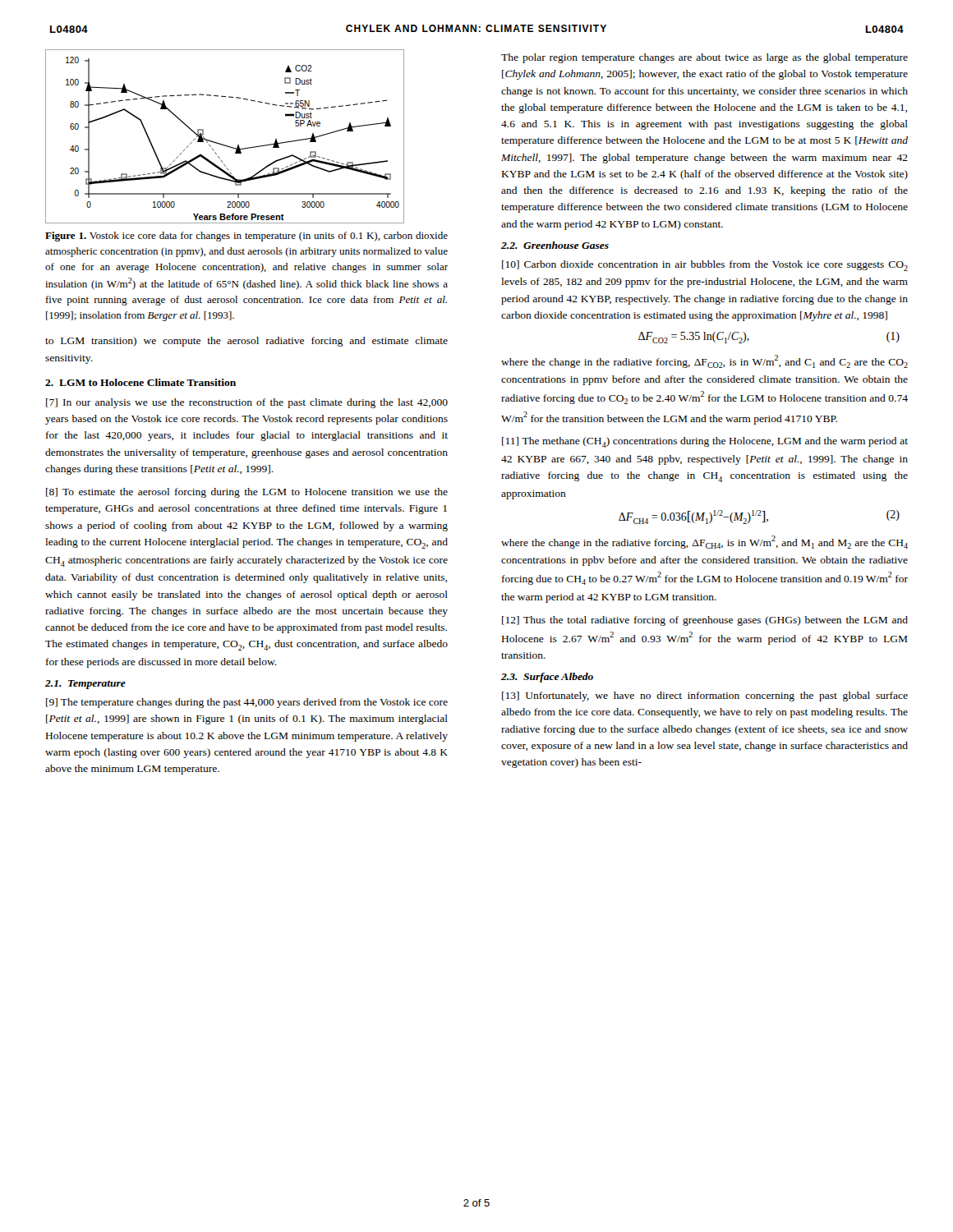
Task: Click on the text starting "[9] The temperature changes during the"
Action: pos(246,735)
